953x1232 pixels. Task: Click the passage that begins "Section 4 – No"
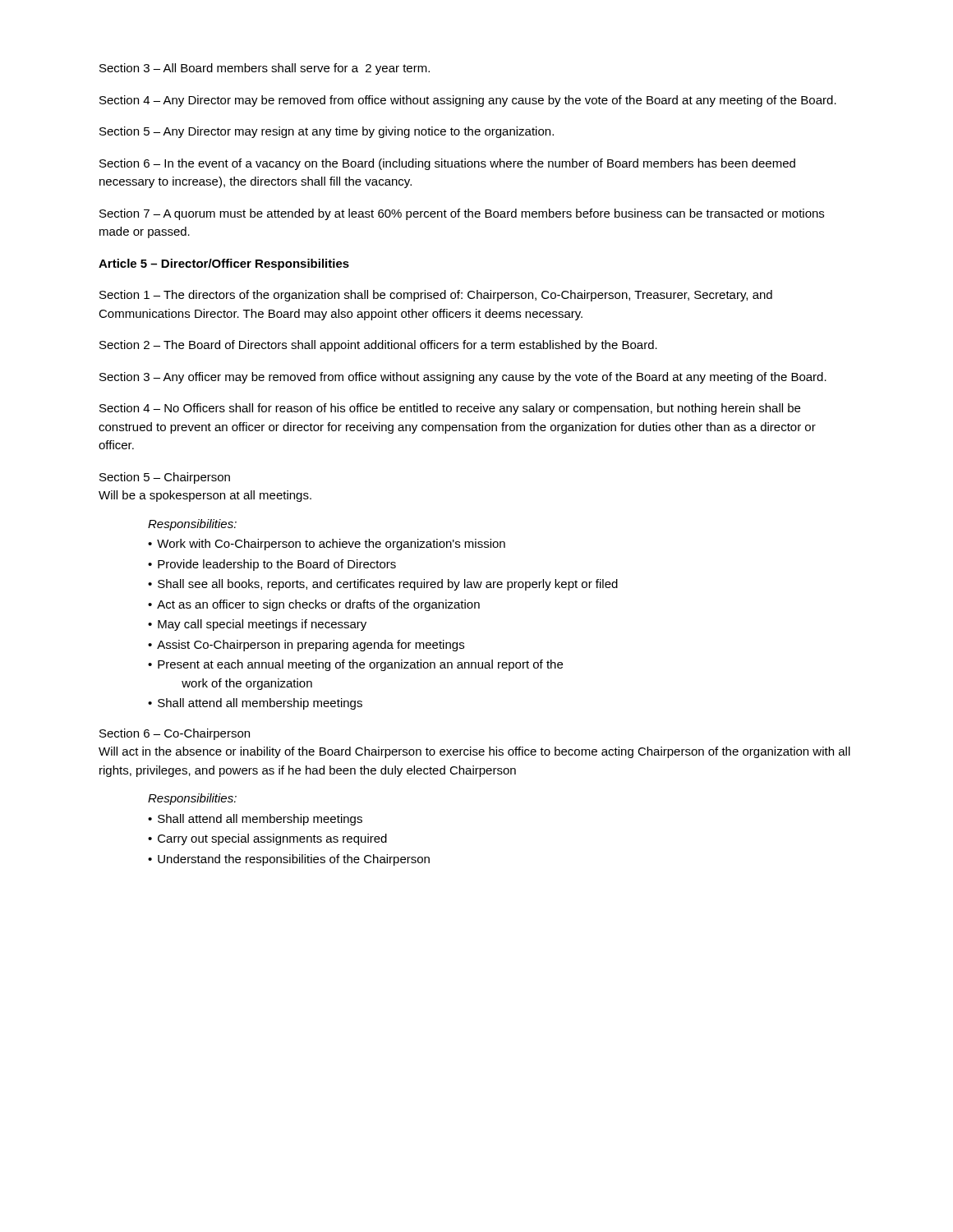[457, 426]
